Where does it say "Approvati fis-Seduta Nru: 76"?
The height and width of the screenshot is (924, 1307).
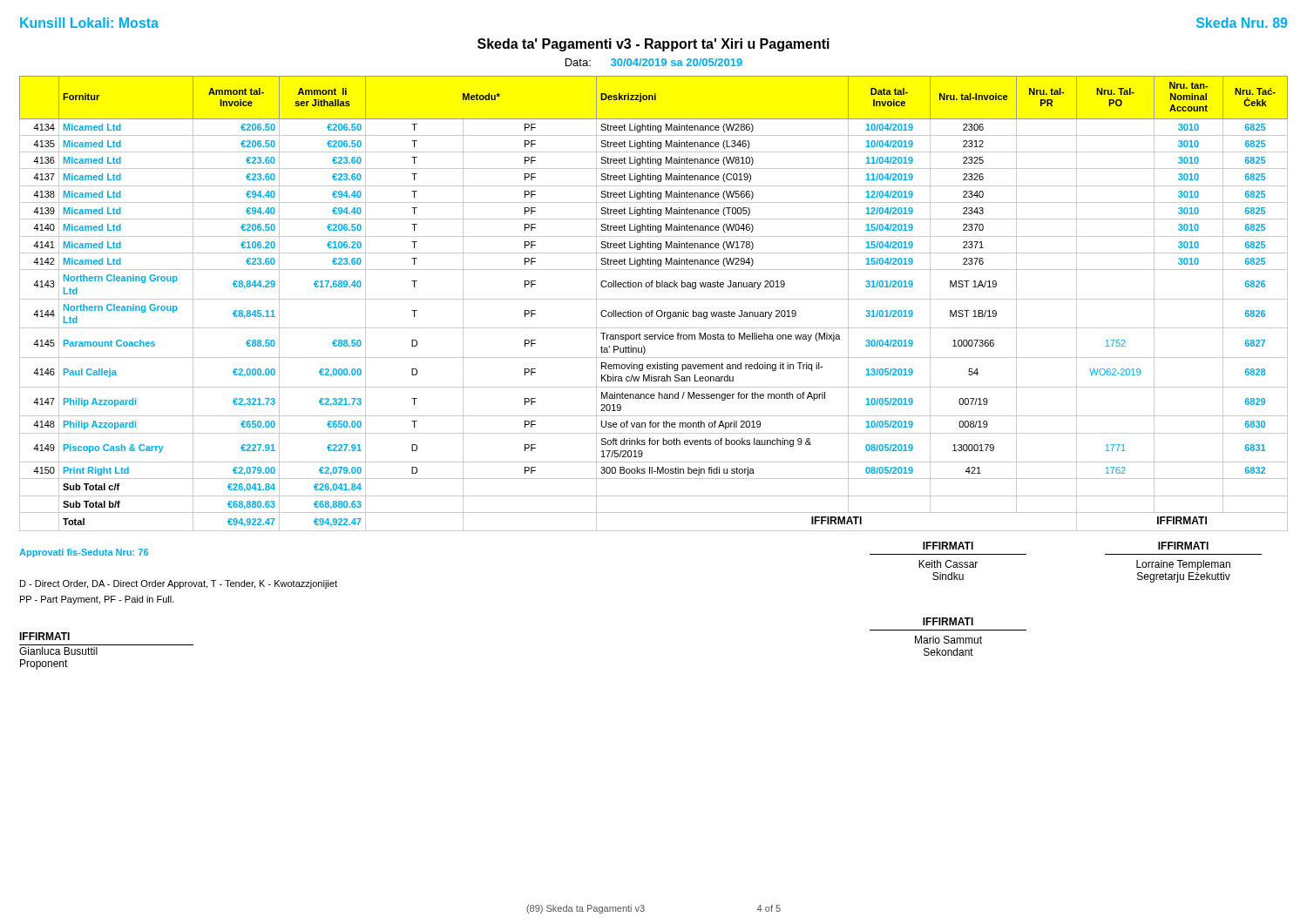coord(84,552)
